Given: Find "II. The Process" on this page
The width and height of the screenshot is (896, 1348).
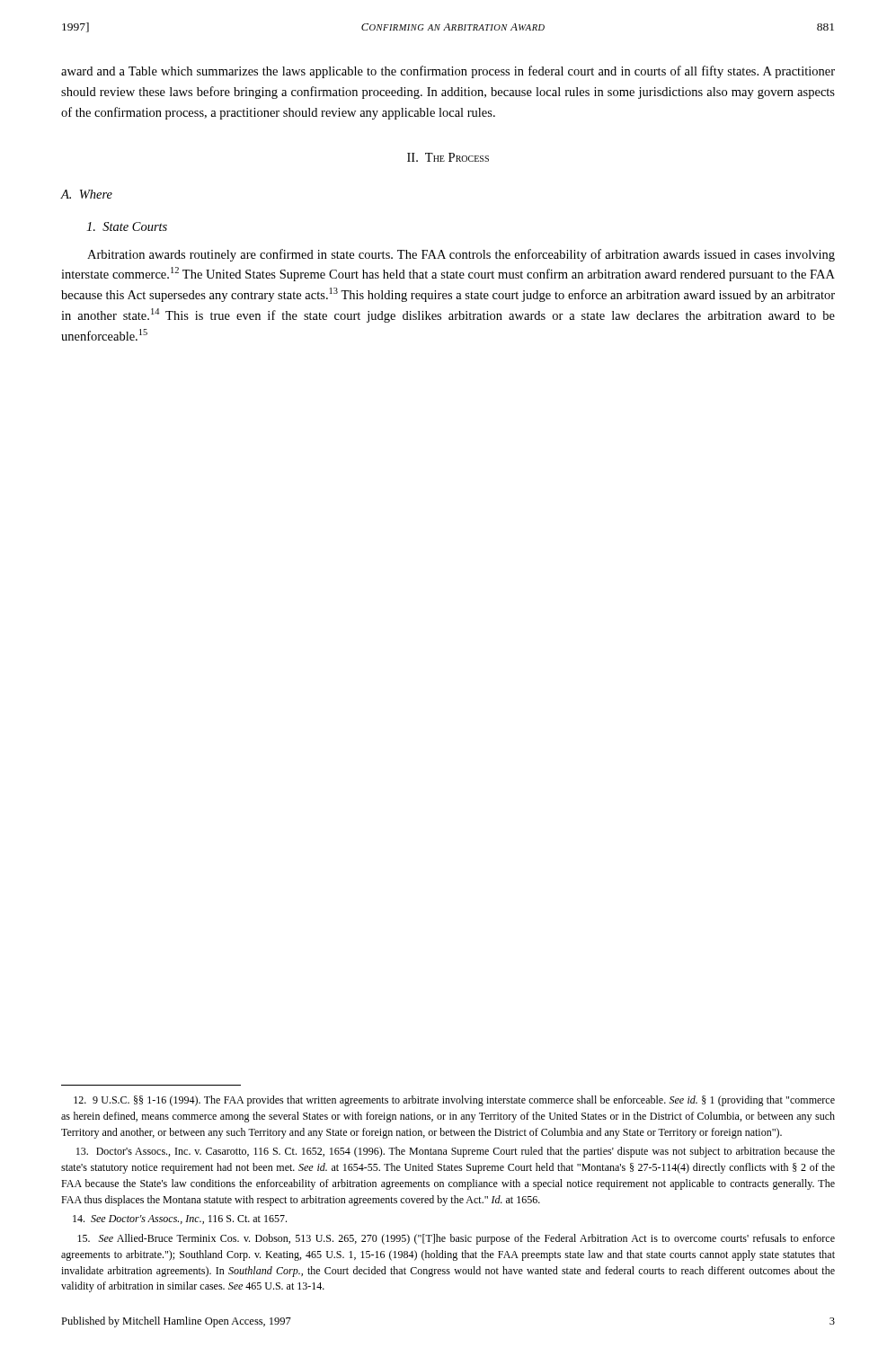Looking at the screenshot, I should coord(448,158).
